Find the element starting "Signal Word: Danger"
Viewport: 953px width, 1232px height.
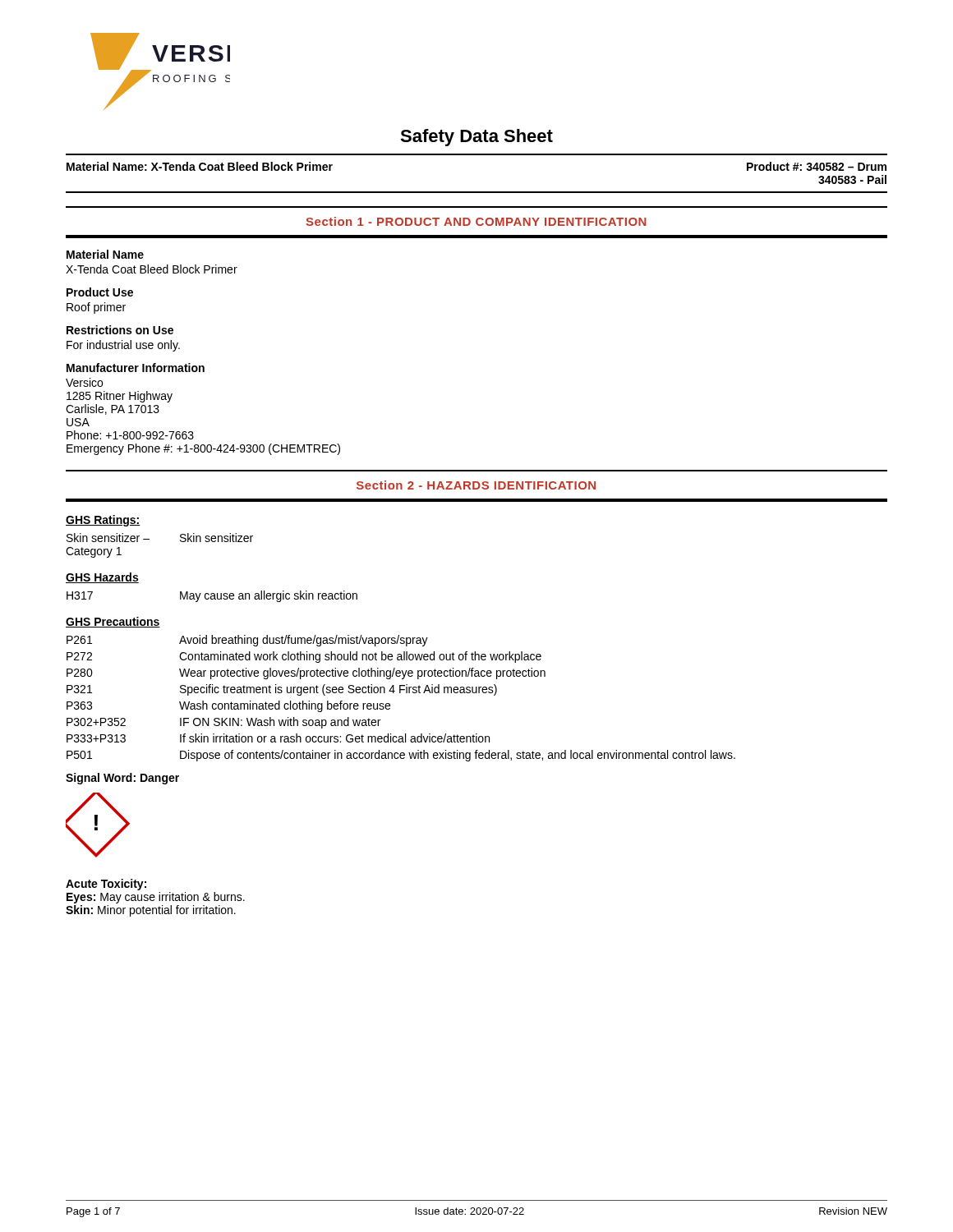(122, 779)
